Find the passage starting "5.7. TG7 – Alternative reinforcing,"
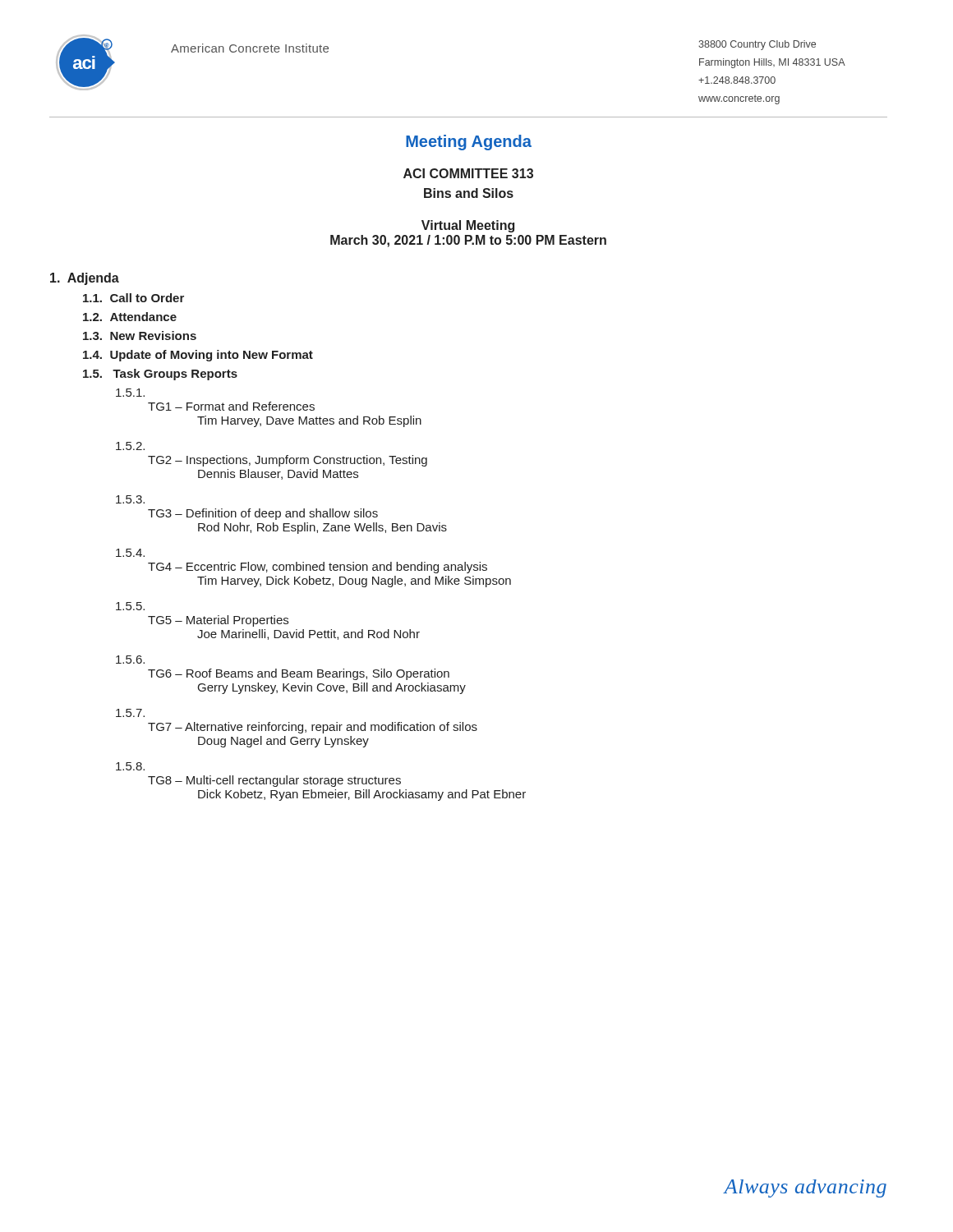 pos(130,713)
